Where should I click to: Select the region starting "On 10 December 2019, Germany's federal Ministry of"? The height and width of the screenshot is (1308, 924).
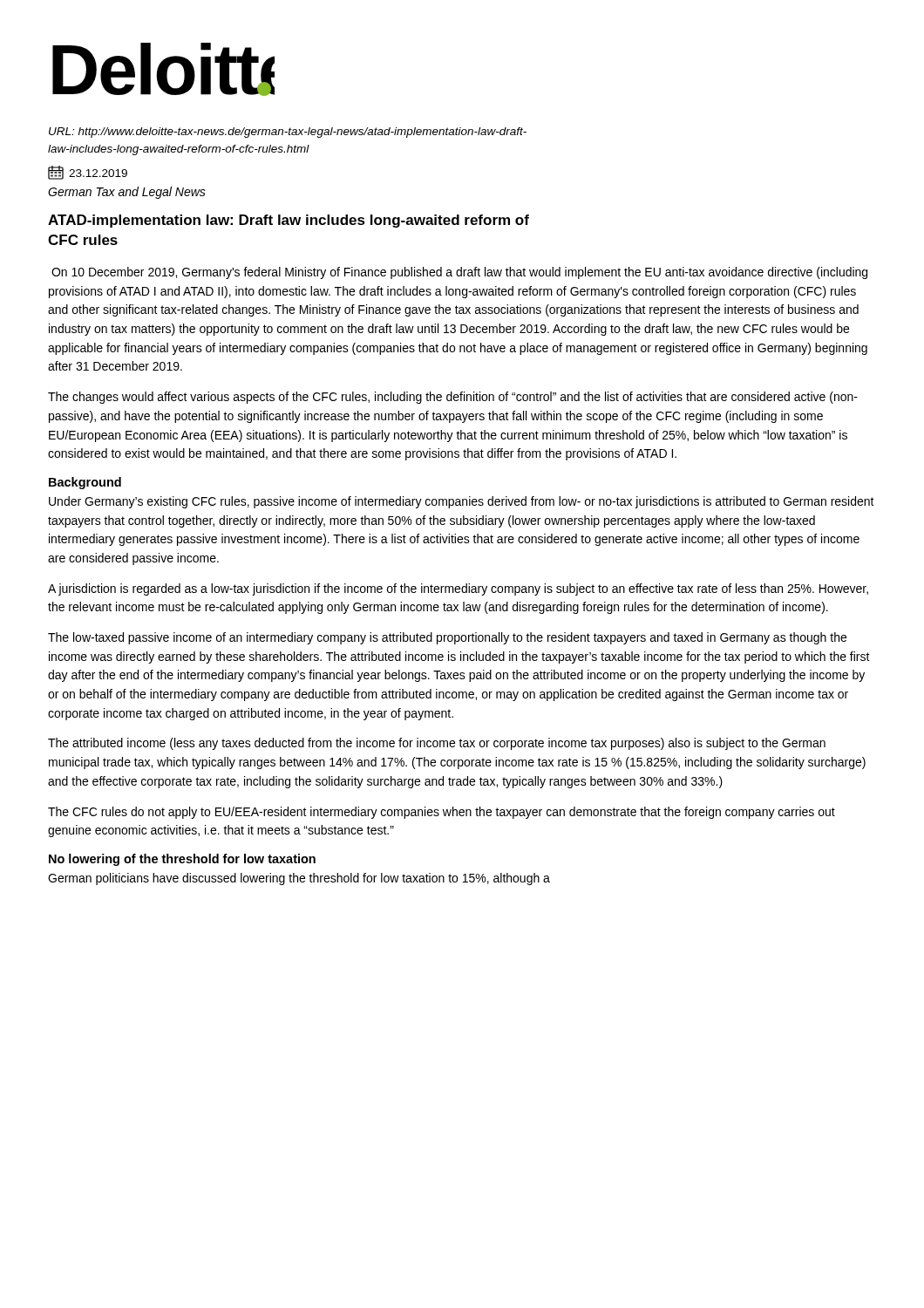click(x=458, y=319)
